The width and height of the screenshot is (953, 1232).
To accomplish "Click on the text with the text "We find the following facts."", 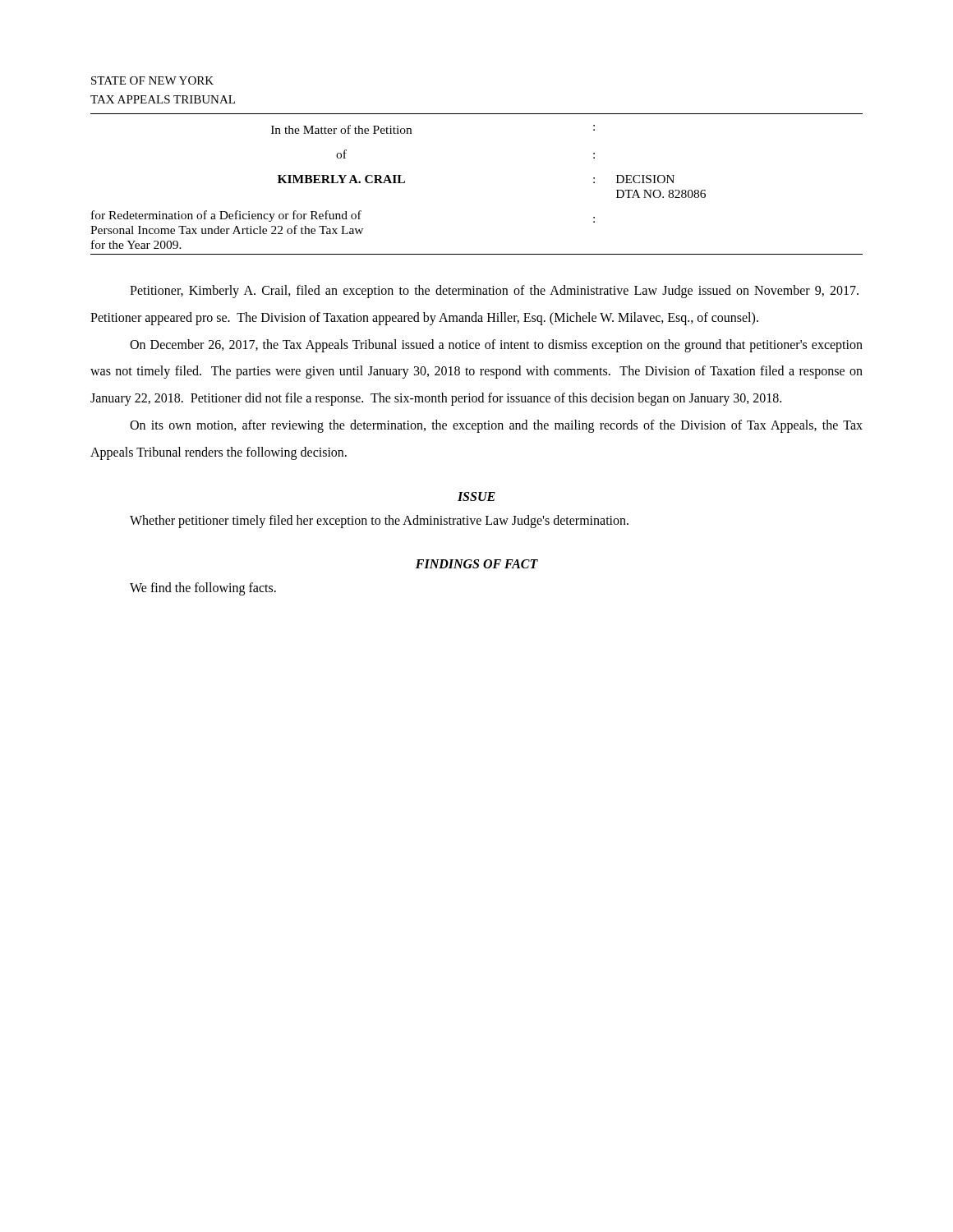I will pyautogui.click(x=203, y=588).
